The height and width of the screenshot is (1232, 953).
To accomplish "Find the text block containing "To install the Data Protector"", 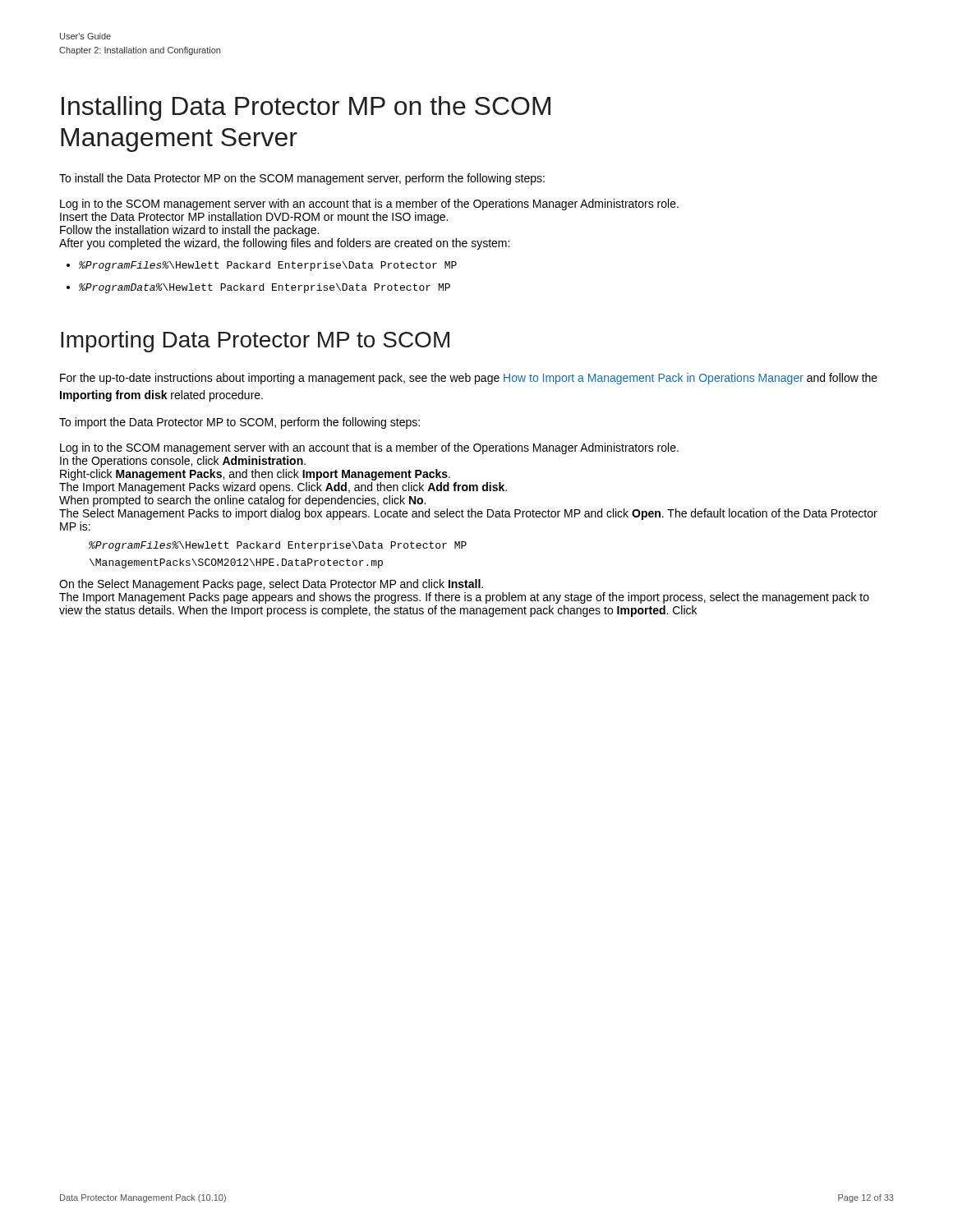I will click(302, 178).
